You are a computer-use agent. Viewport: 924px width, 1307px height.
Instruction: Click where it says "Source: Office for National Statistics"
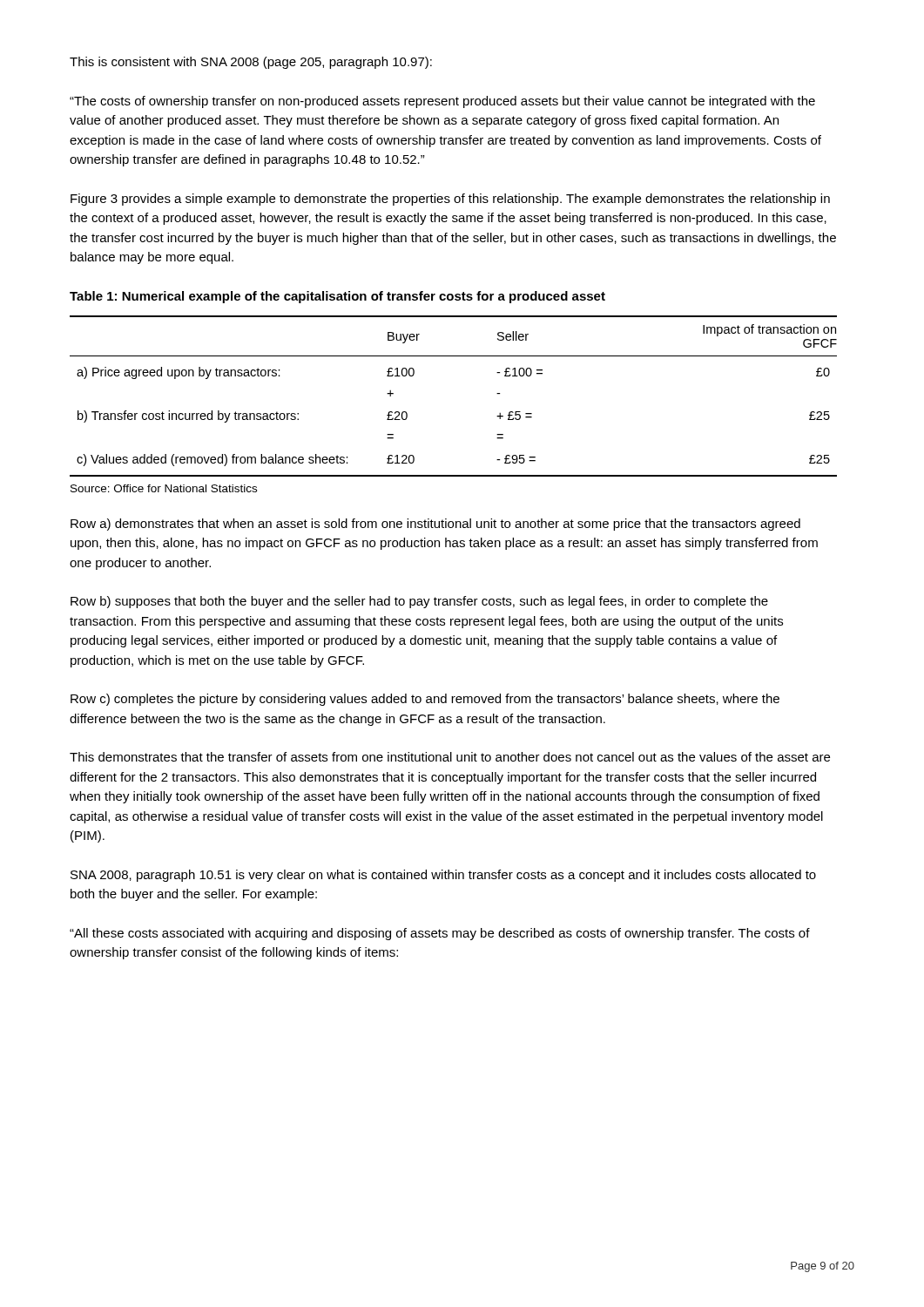164,488
